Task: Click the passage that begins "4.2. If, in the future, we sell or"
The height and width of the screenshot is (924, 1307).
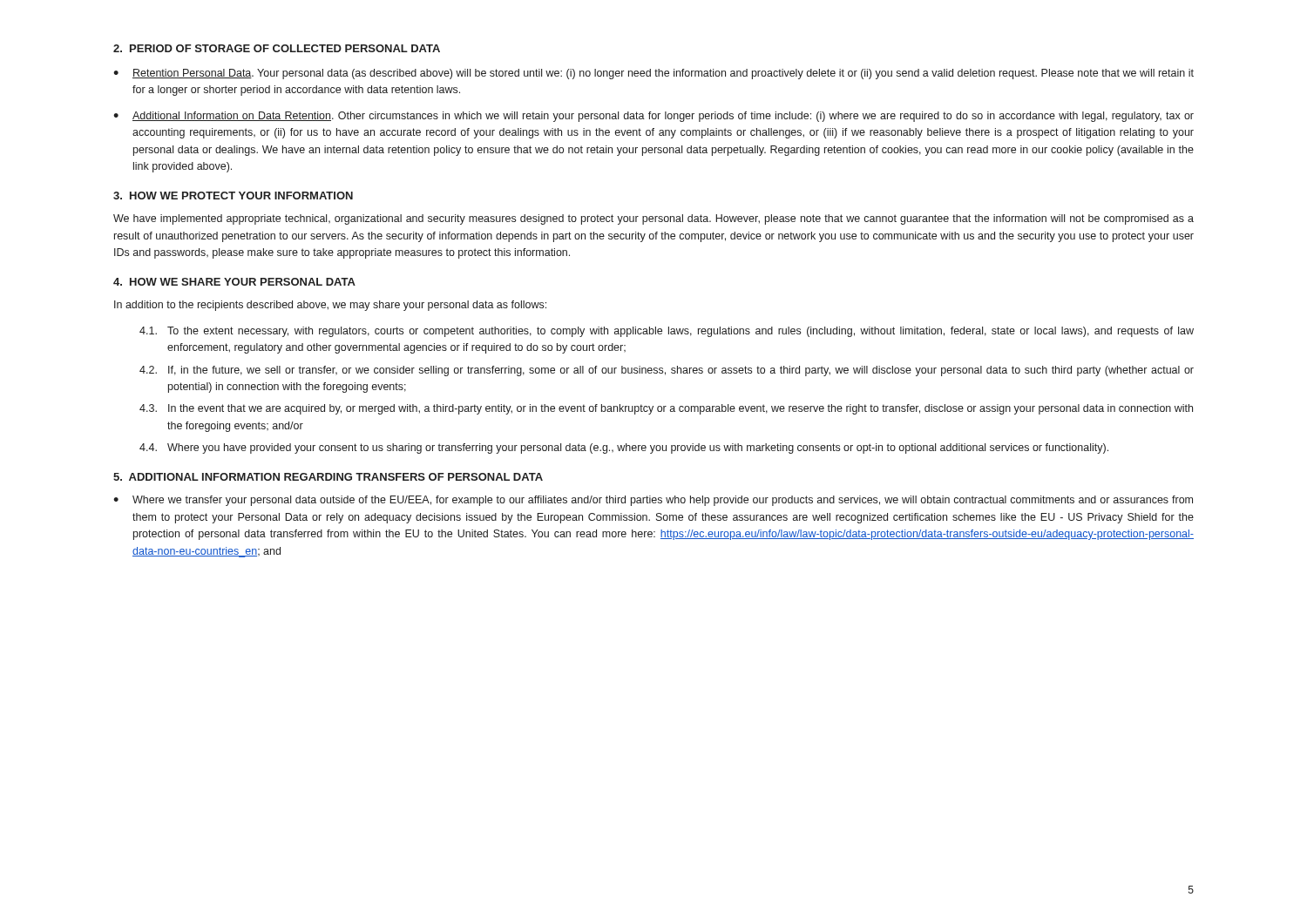Action: click(x=667, y=379)
